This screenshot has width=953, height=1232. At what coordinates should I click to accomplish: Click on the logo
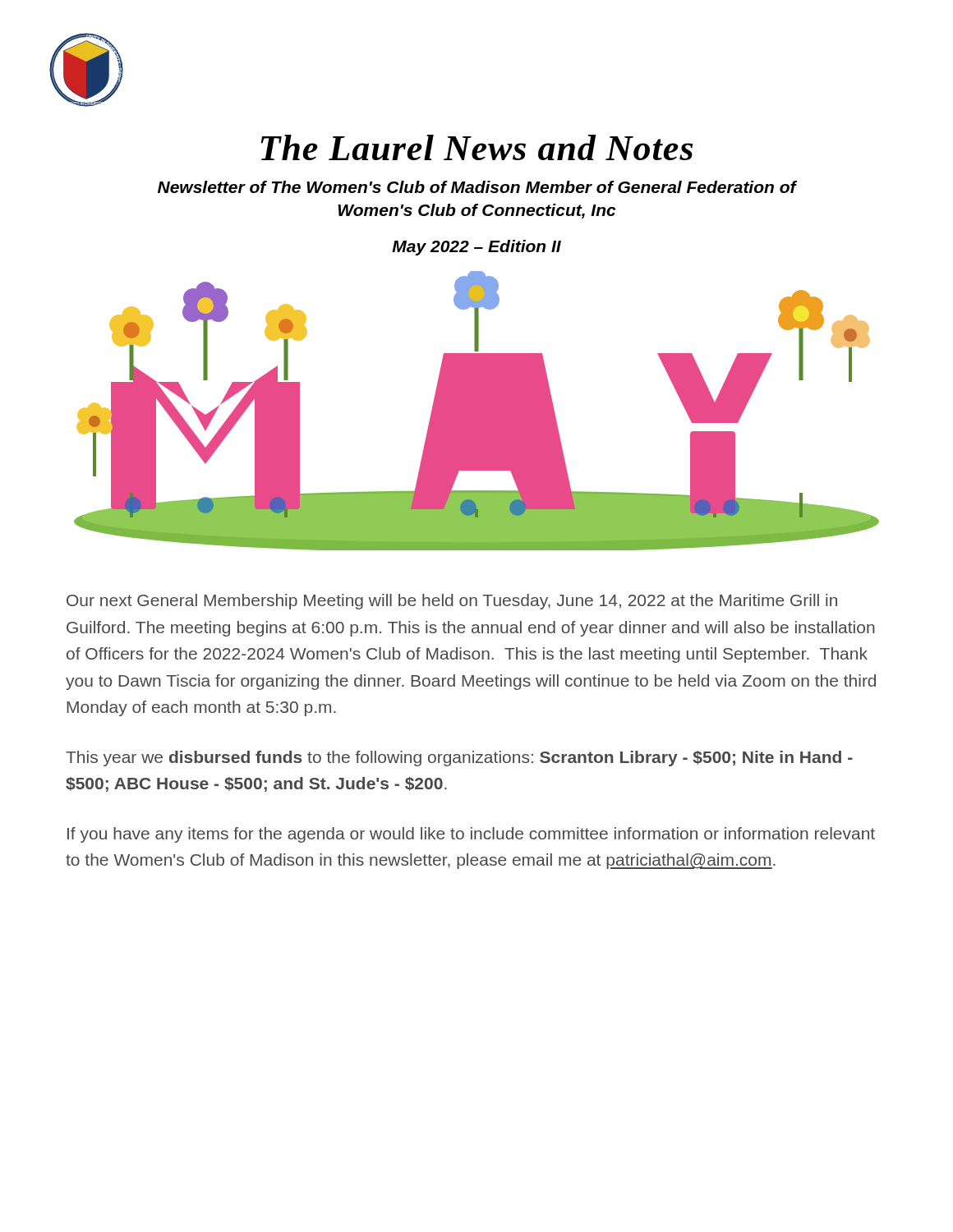(x=86, y=71)
